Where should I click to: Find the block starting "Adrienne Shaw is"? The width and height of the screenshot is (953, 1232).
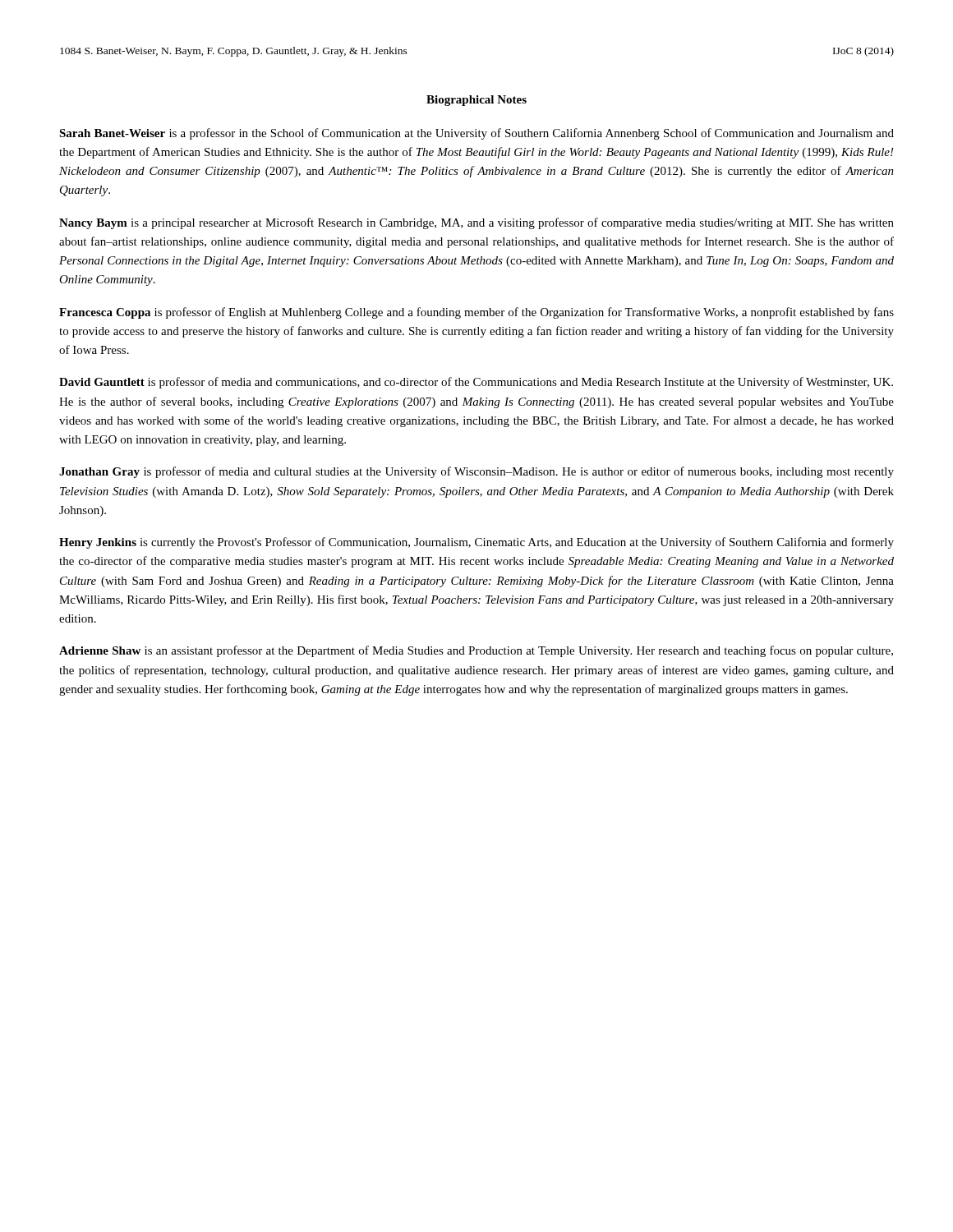coord(476,670)
